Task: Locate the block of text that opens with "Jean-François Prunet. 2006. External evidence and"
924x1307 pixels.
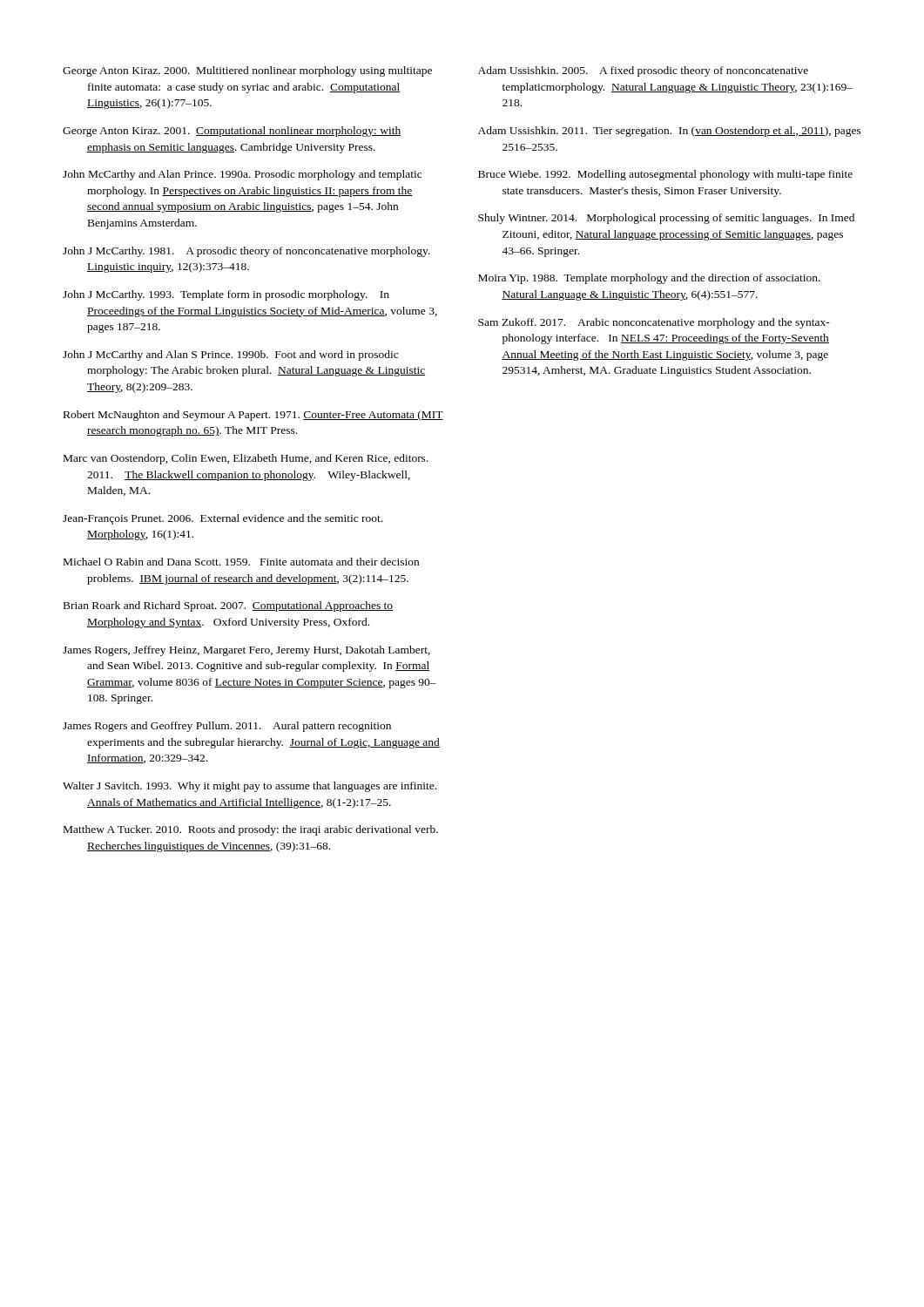Action: tap(224, 526)
